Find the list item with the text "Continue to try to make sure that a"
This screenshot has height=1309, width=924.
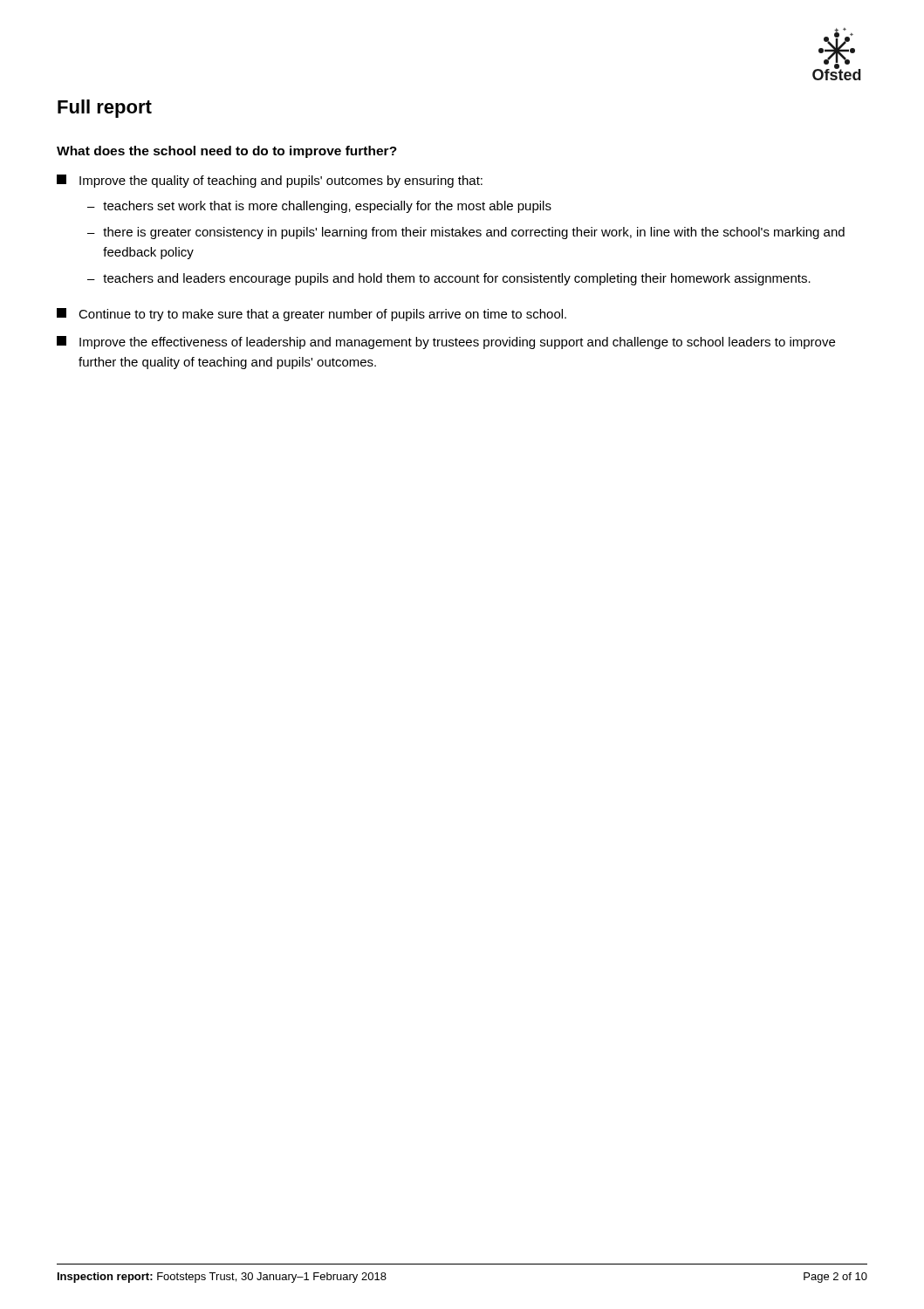[x=462, y=314]
